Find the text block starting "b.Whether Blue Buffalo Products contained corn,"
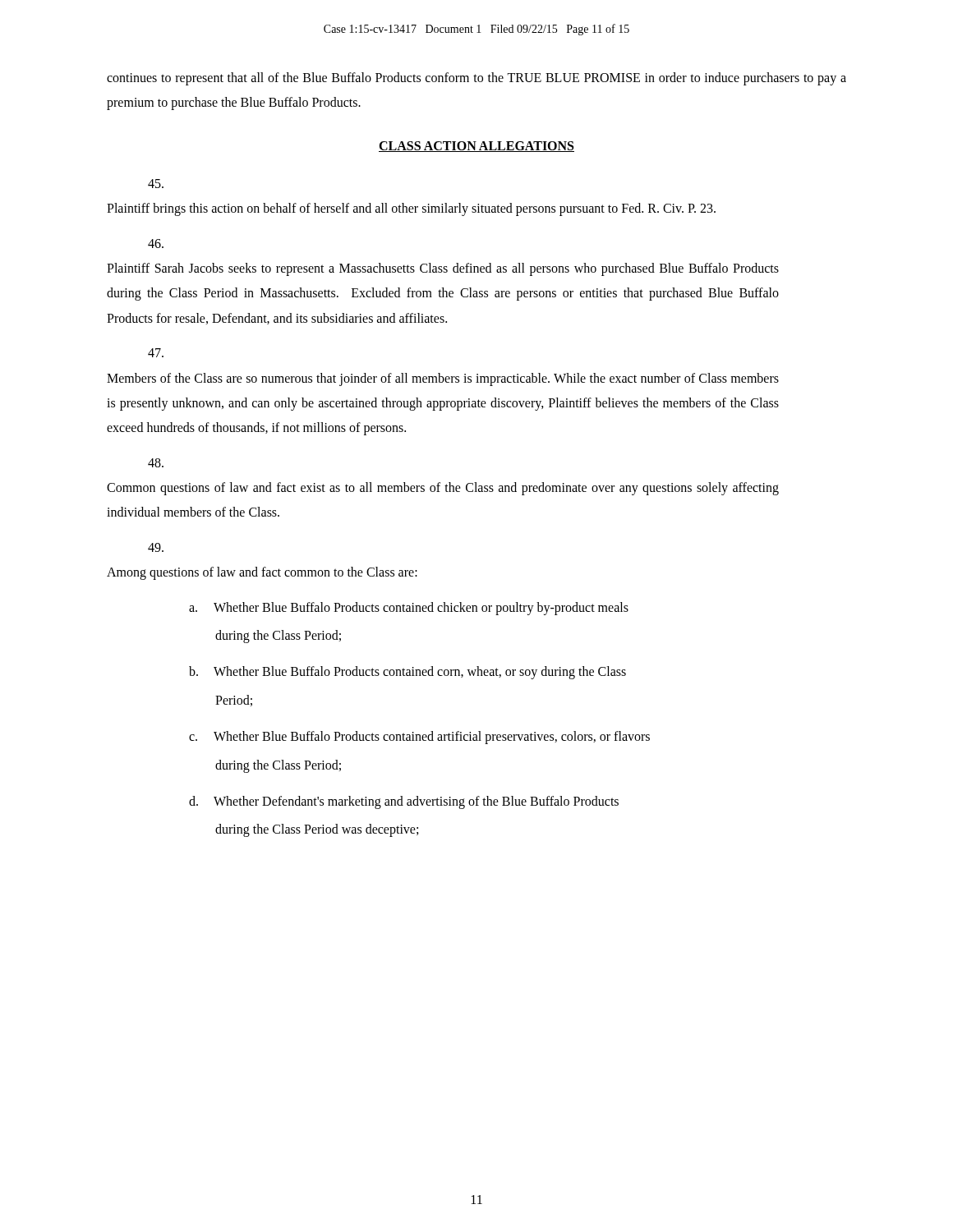Image resolution: width=953 pixels, height=1232 pixels. point(517,672)
